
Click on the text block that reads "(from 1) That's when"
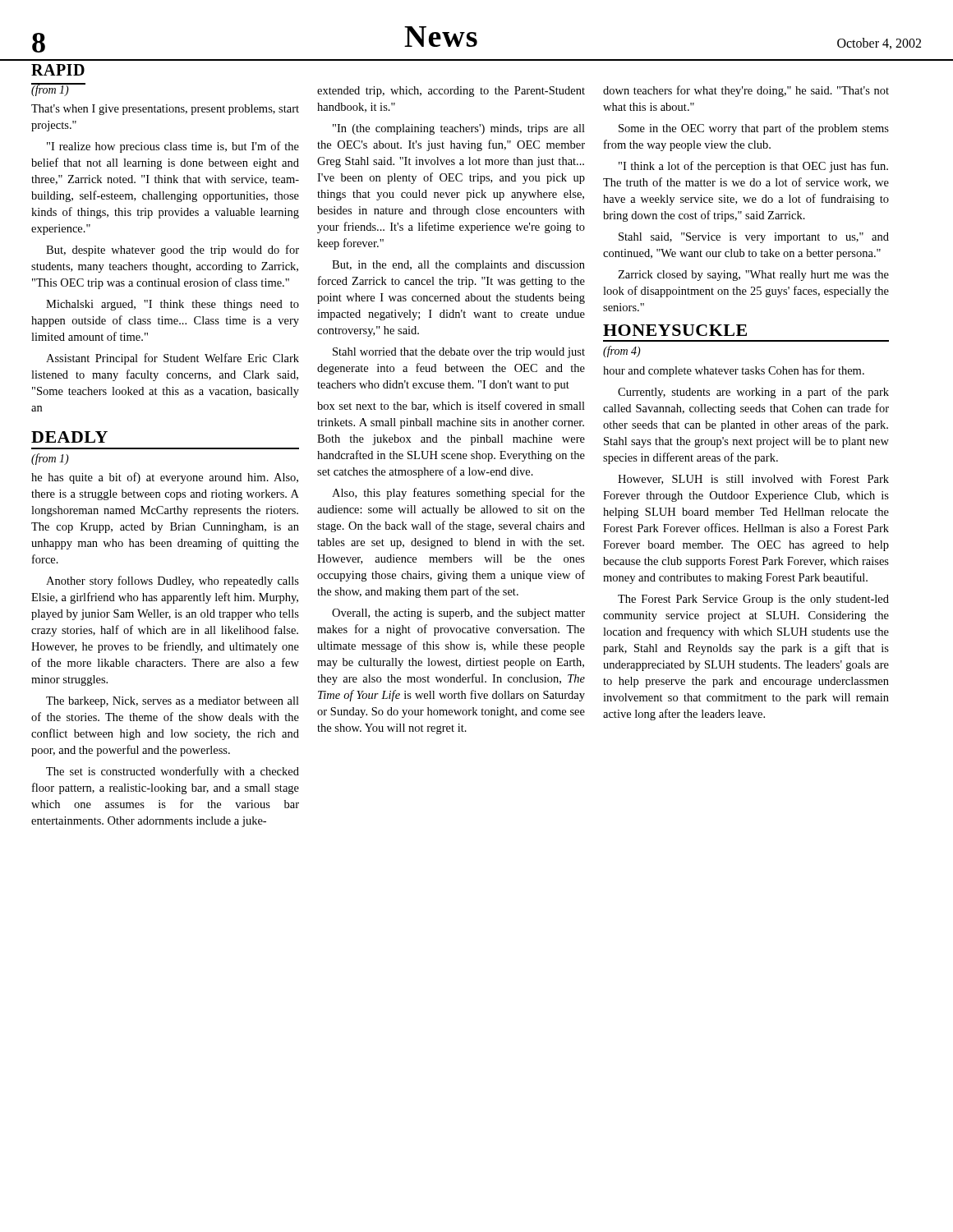coord(165,249)
